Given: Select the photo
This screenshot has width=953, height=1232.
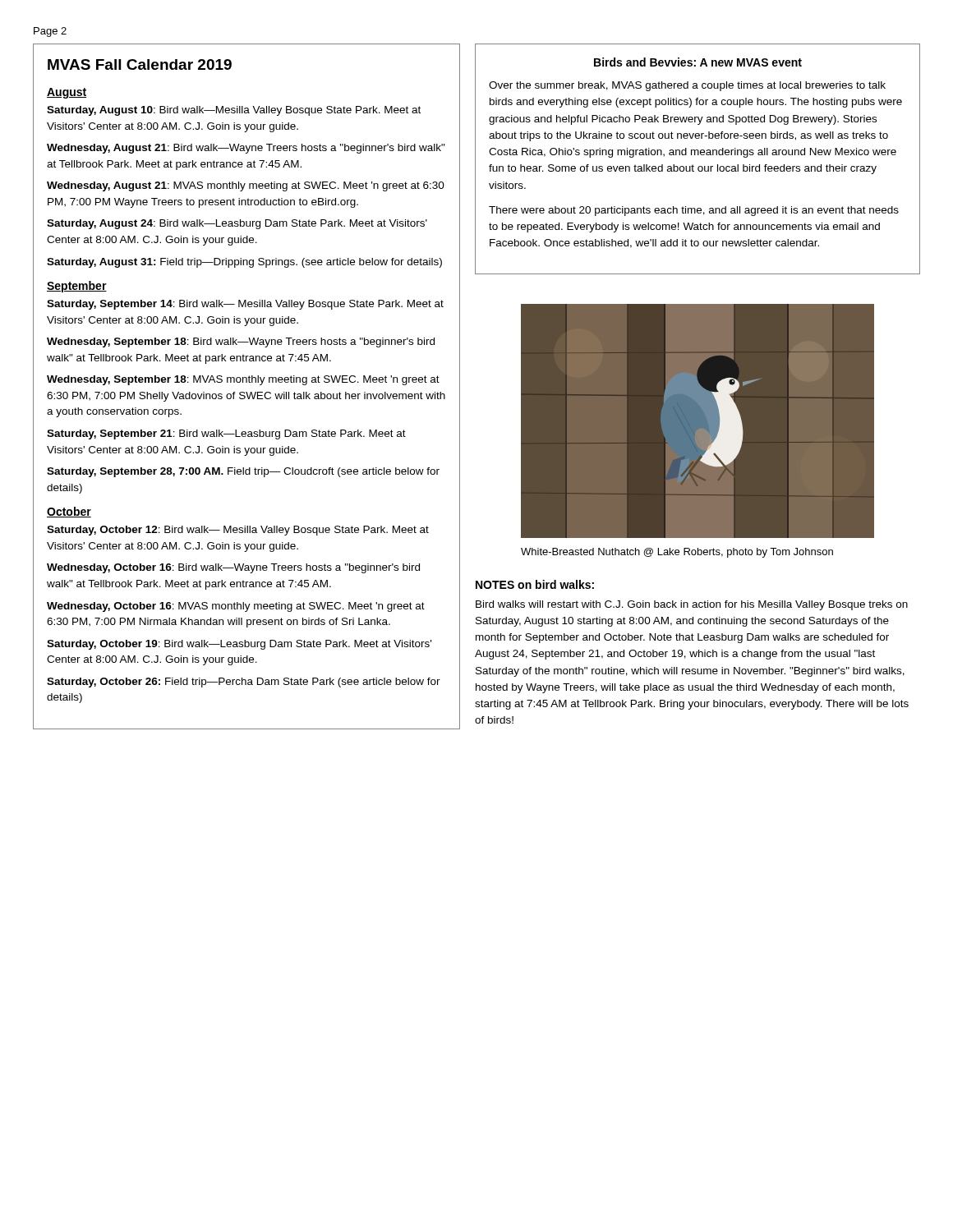Looking at the screenshot, I should (698, 420).
